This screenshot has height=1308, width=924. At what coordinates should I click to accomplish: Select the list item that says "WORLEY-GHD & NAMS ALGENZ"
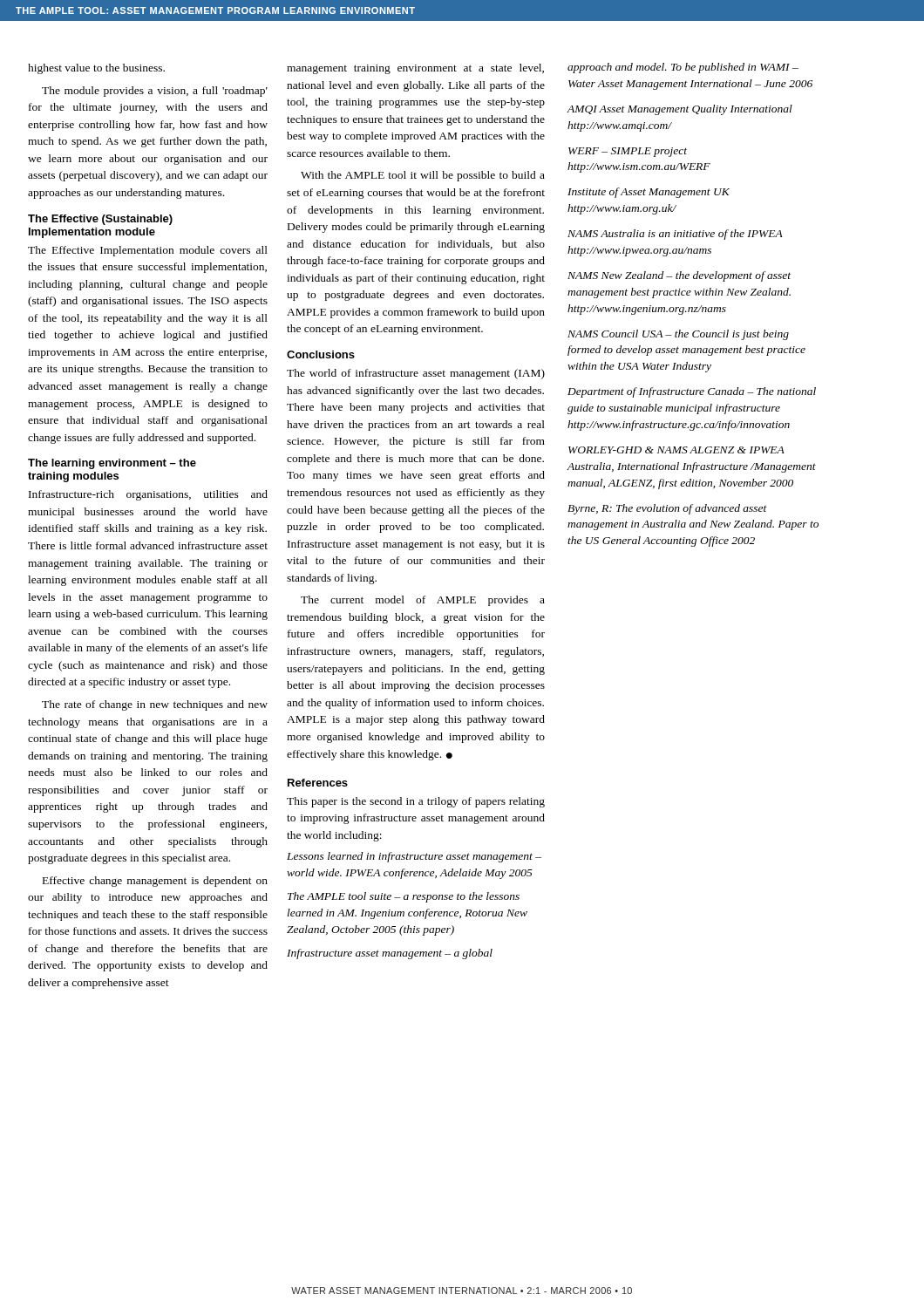coord(691,466)
